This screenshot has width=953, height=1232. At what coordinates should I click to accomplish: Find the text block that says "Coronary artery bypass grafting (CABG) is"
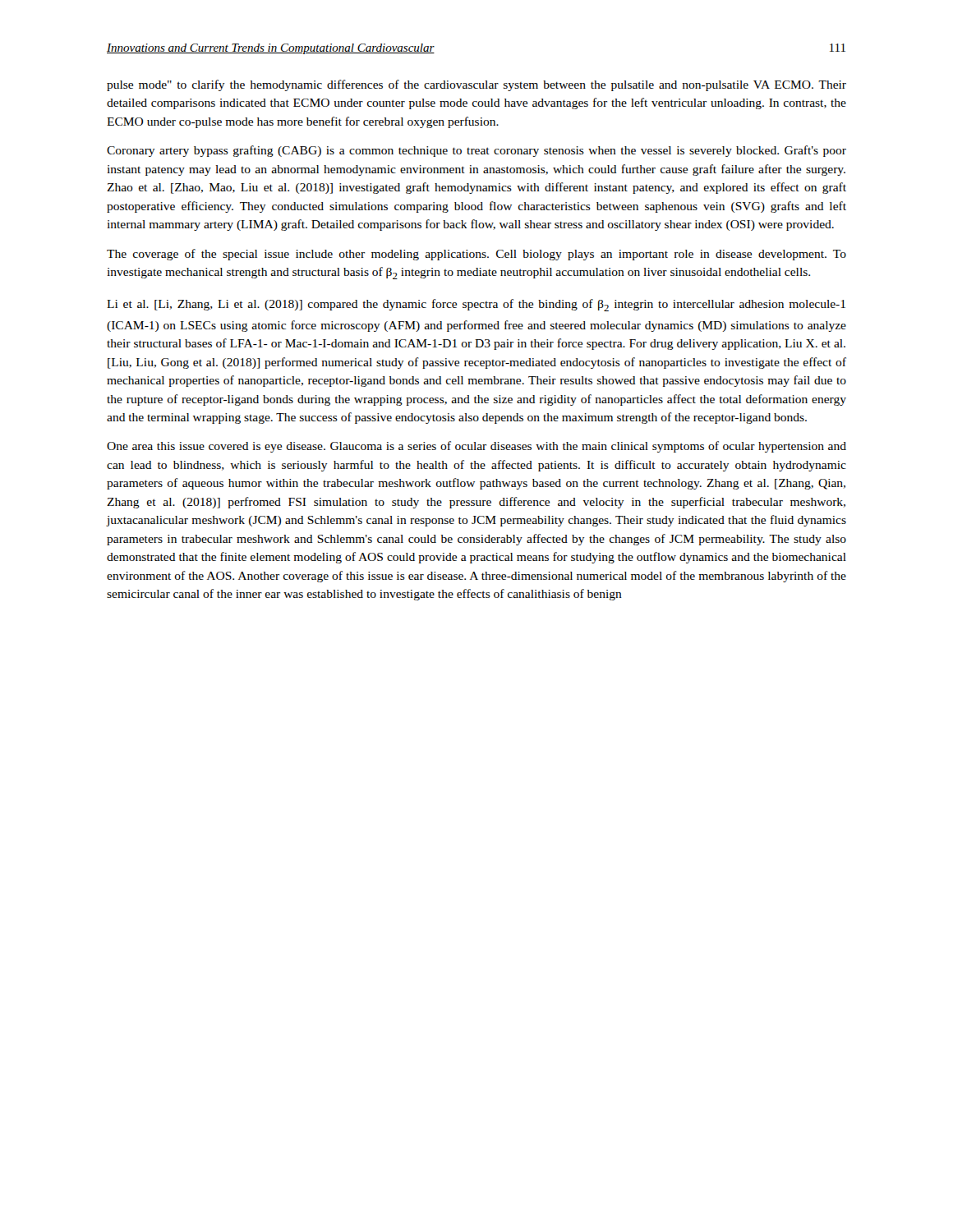pyautogui.click(x=476, y=188)
